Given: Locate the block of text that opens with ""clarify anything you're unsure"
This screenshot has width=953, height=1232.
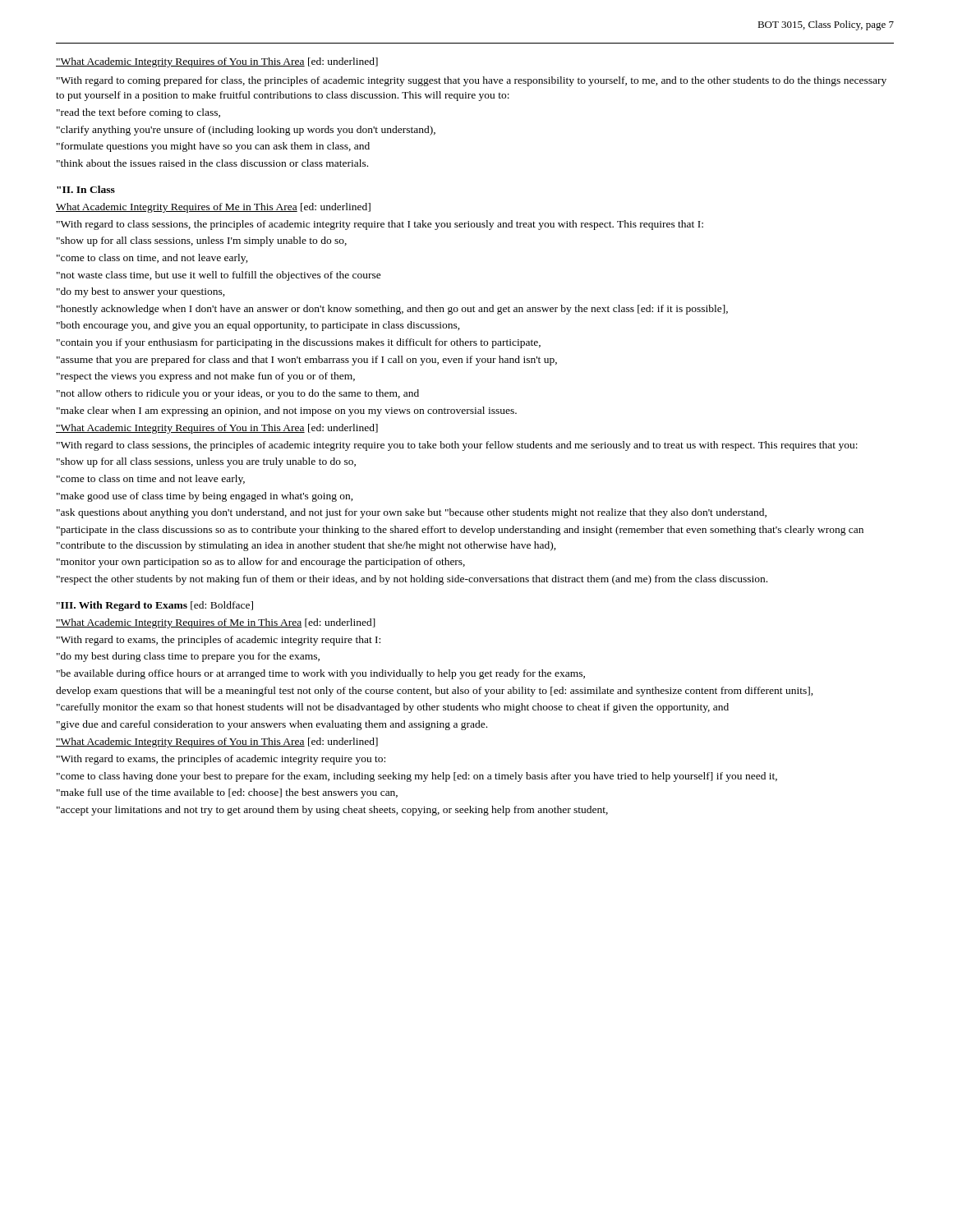Looking at the screenshot, I should click(246, 129).
